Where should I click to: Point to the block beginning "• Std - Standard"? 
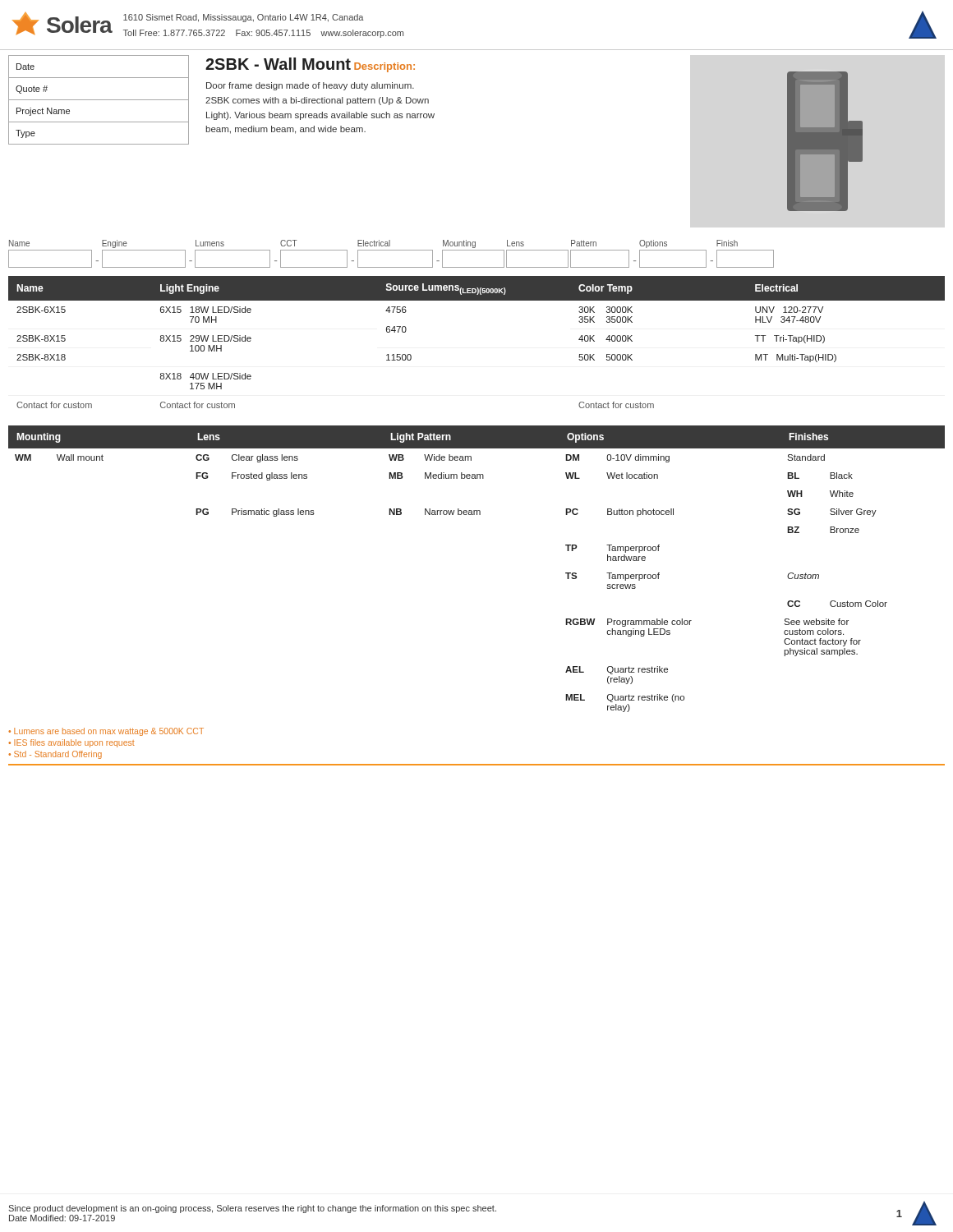click(55, 754)
